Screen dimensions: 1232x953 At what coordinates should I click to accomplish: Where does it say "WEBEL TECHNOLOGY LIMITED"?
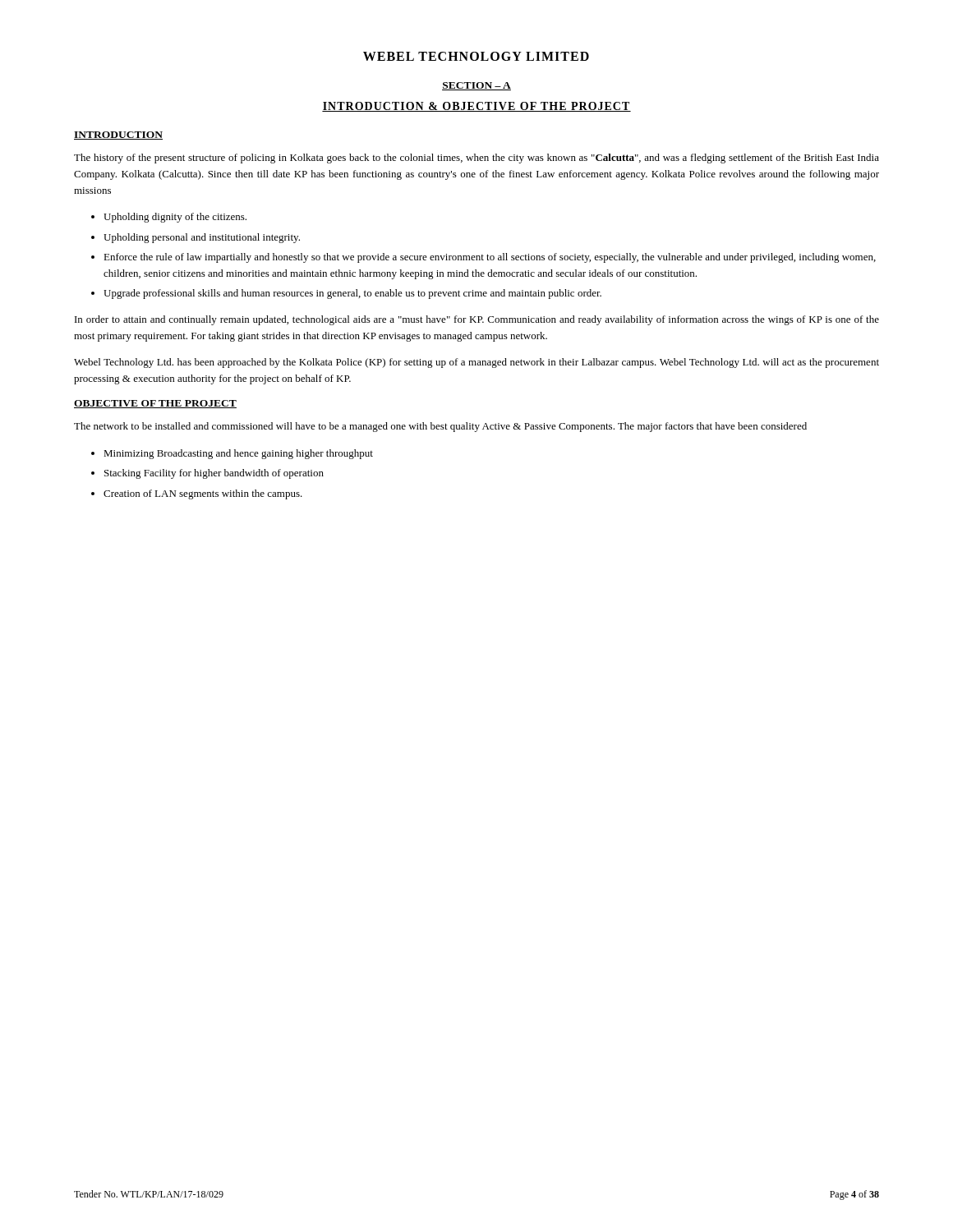476,56
